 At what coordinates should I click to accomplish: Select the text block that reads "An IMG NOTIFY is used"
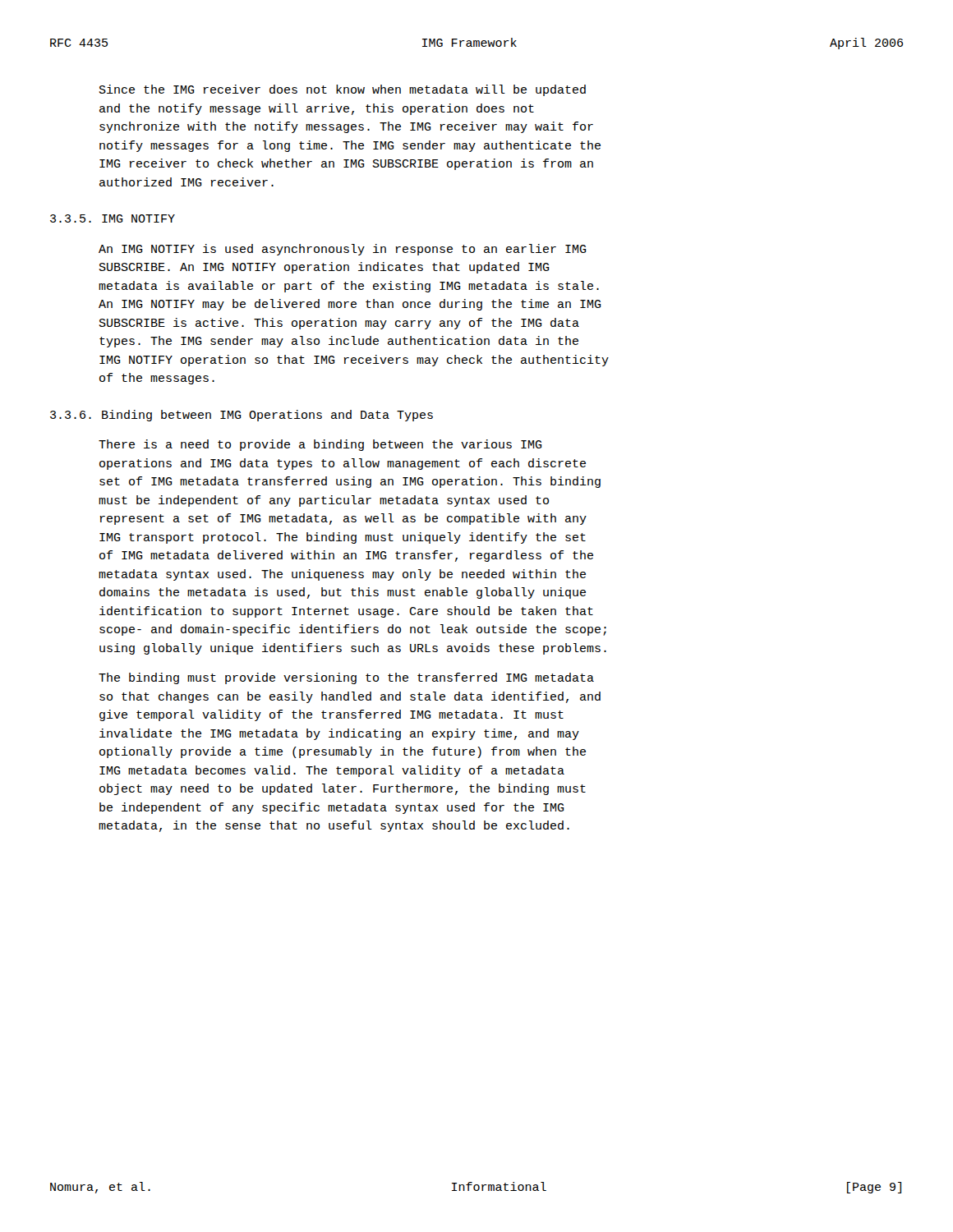click(x=354, y=314)
